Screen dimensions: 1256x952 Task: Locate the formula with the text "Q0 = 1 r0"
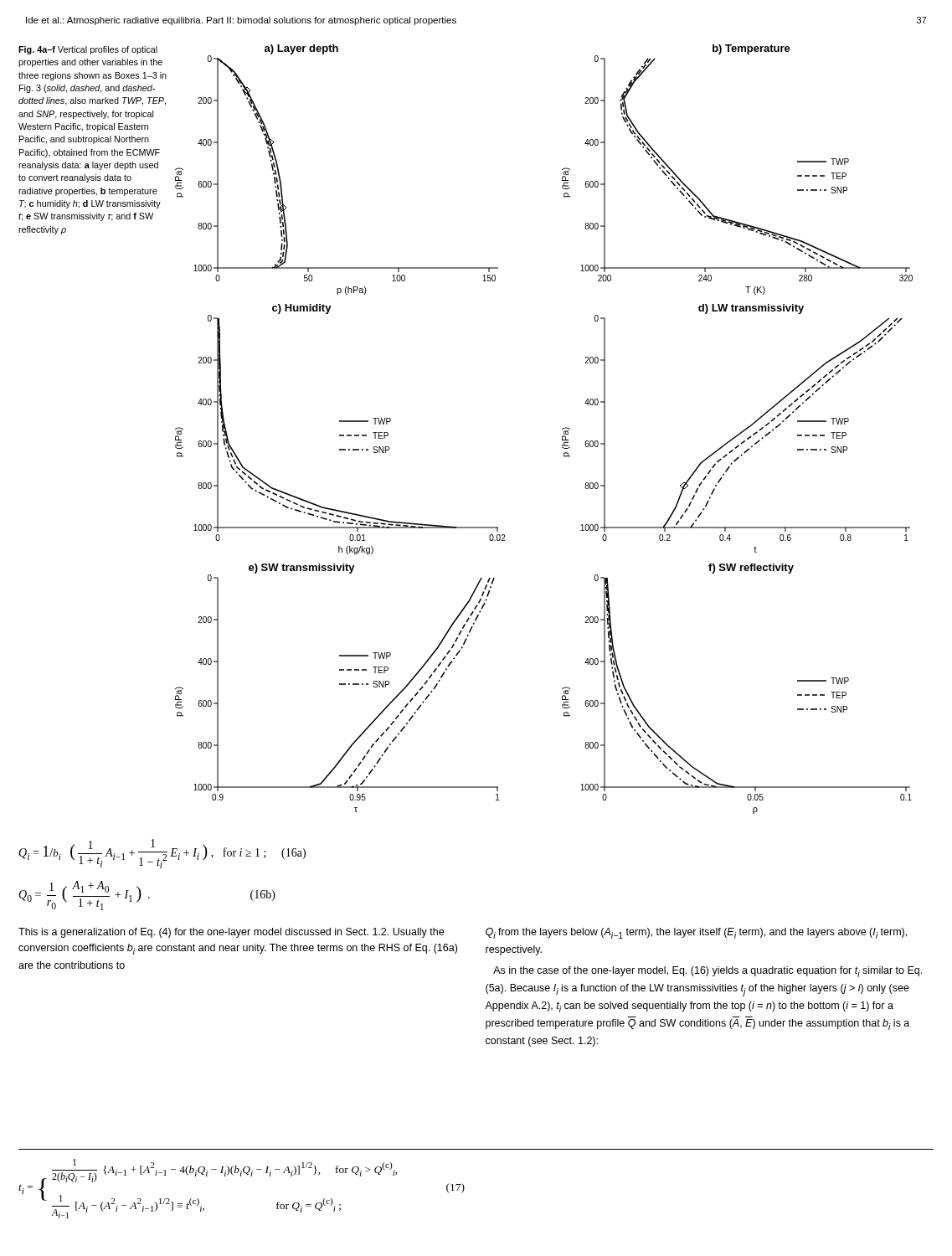click(x=147, y=896)
